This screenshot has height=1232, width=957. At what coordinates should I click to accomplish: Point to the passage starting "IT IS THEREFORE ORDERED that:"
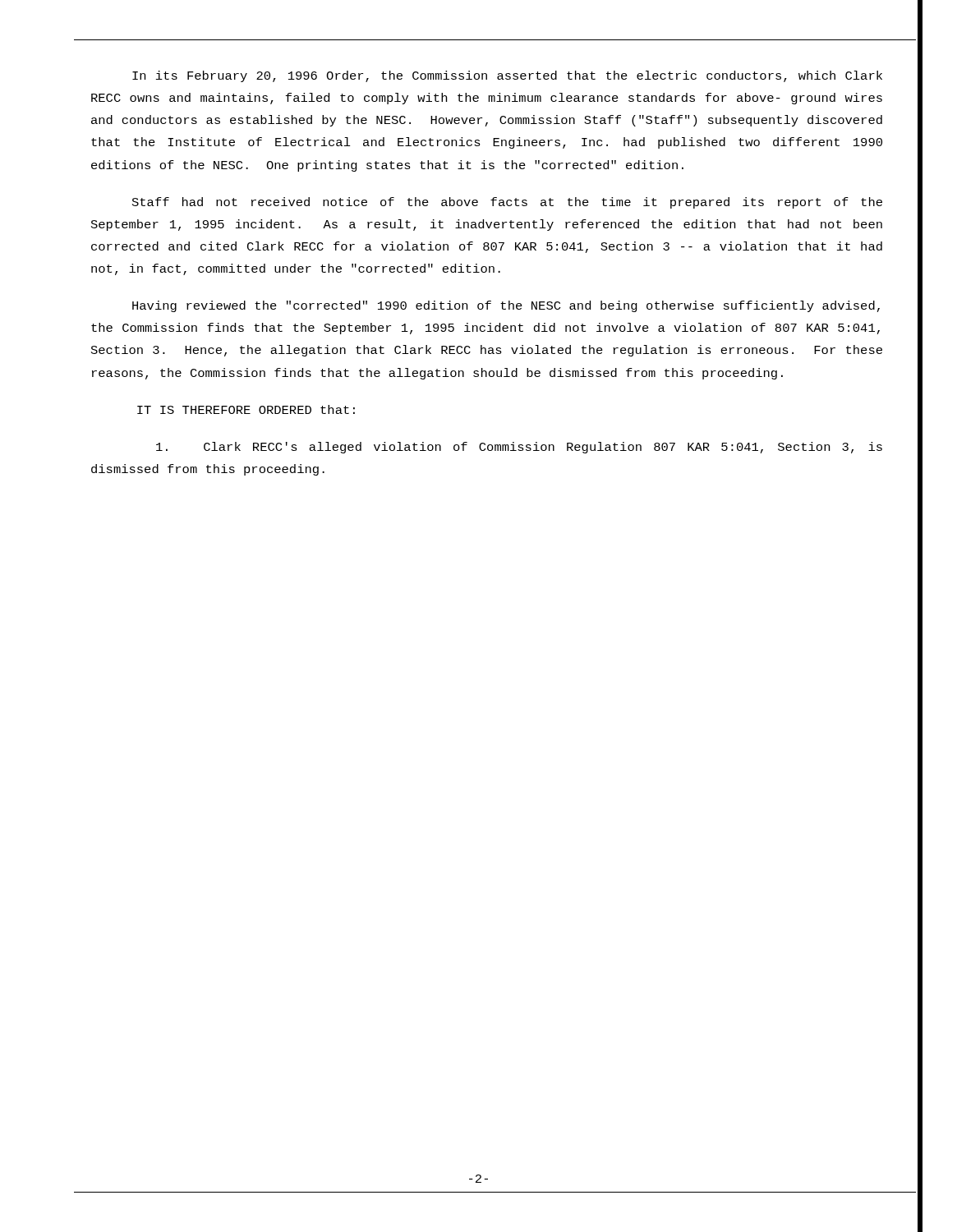click(224, 410)
